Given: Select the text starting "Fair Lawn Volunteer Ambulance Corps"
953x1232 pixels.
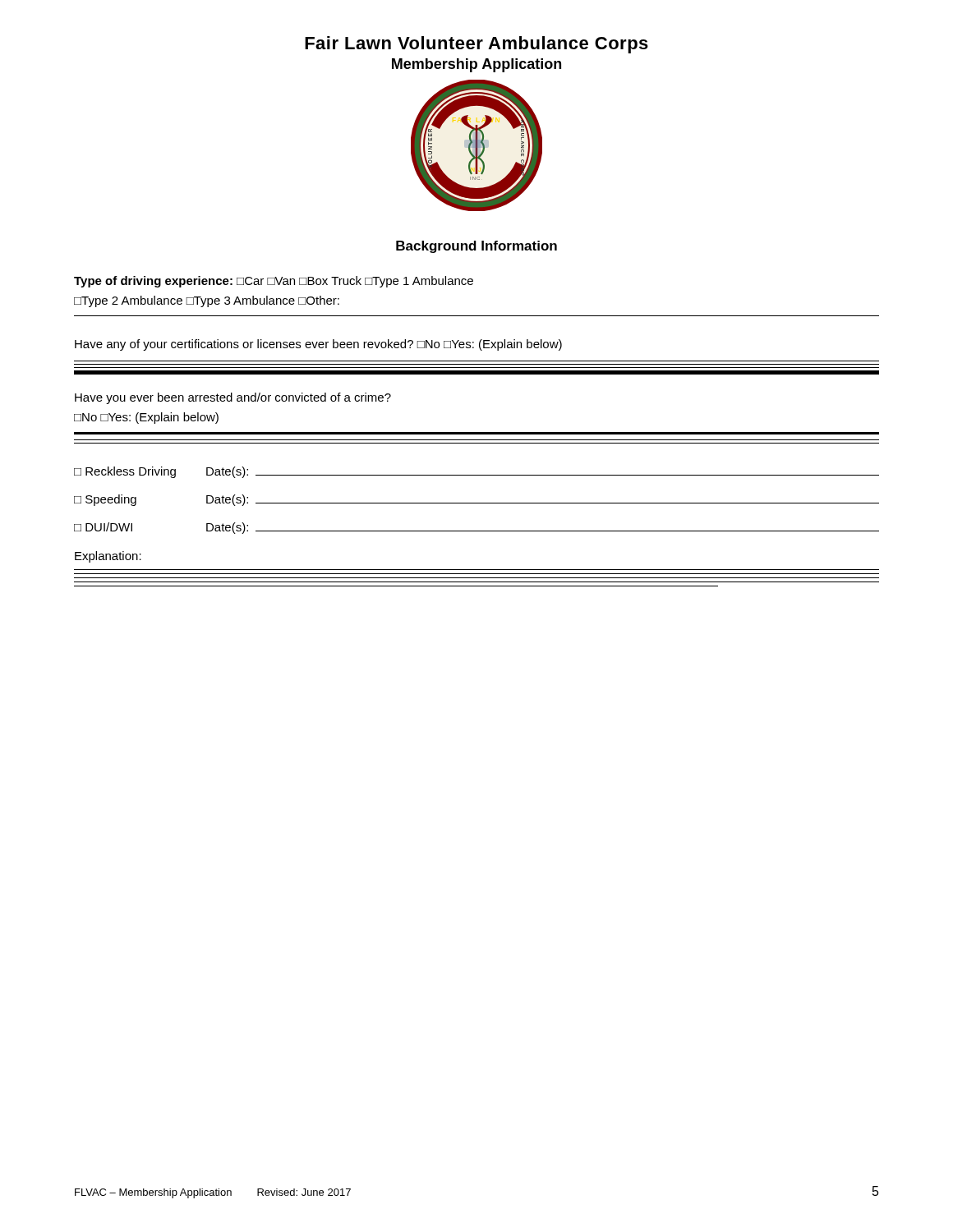Looking at the screenshot, I should pos(476,43).
